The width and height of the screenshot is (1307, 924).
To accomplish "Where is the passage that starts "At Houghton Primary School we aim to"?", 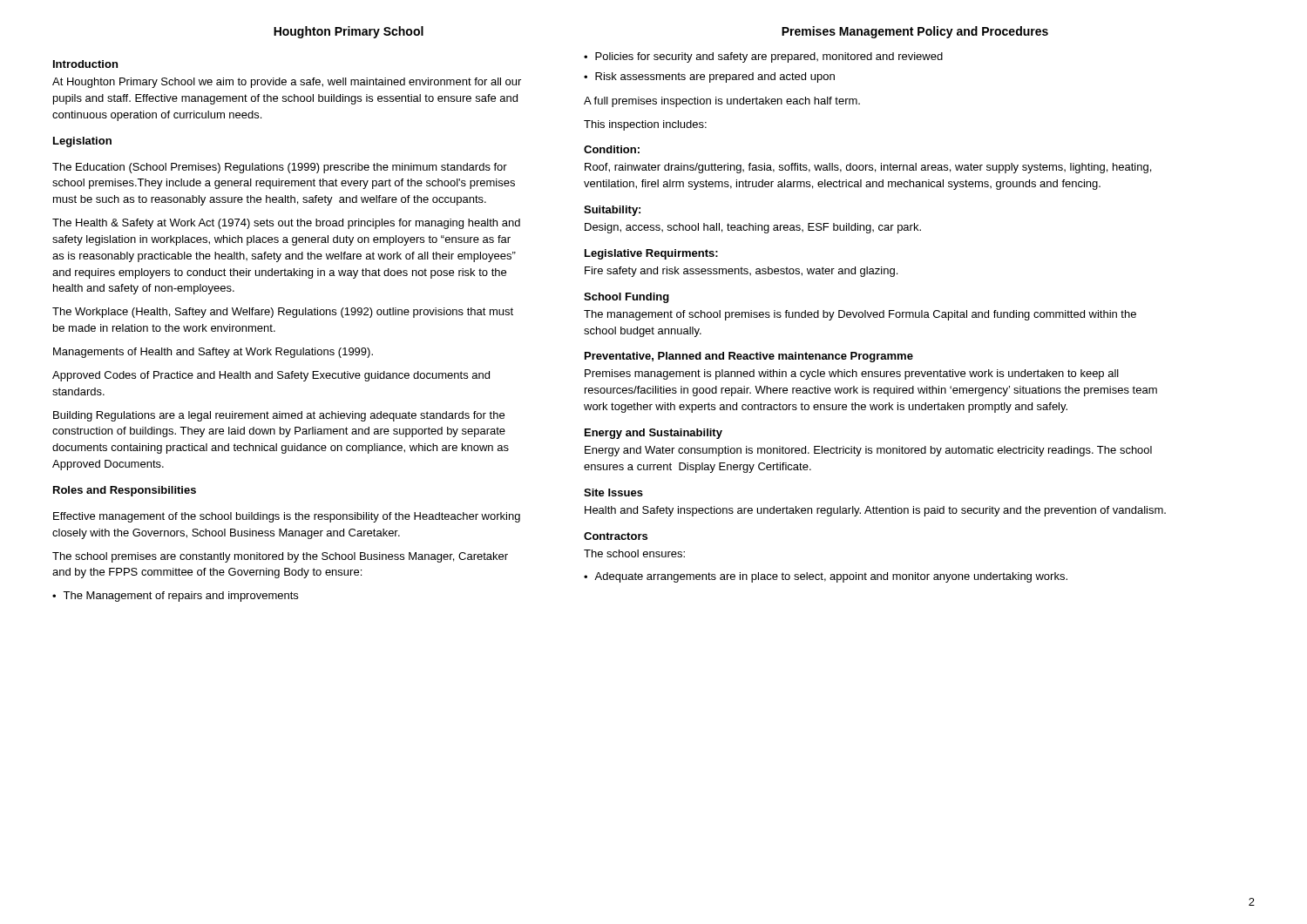I will point(287,98).
